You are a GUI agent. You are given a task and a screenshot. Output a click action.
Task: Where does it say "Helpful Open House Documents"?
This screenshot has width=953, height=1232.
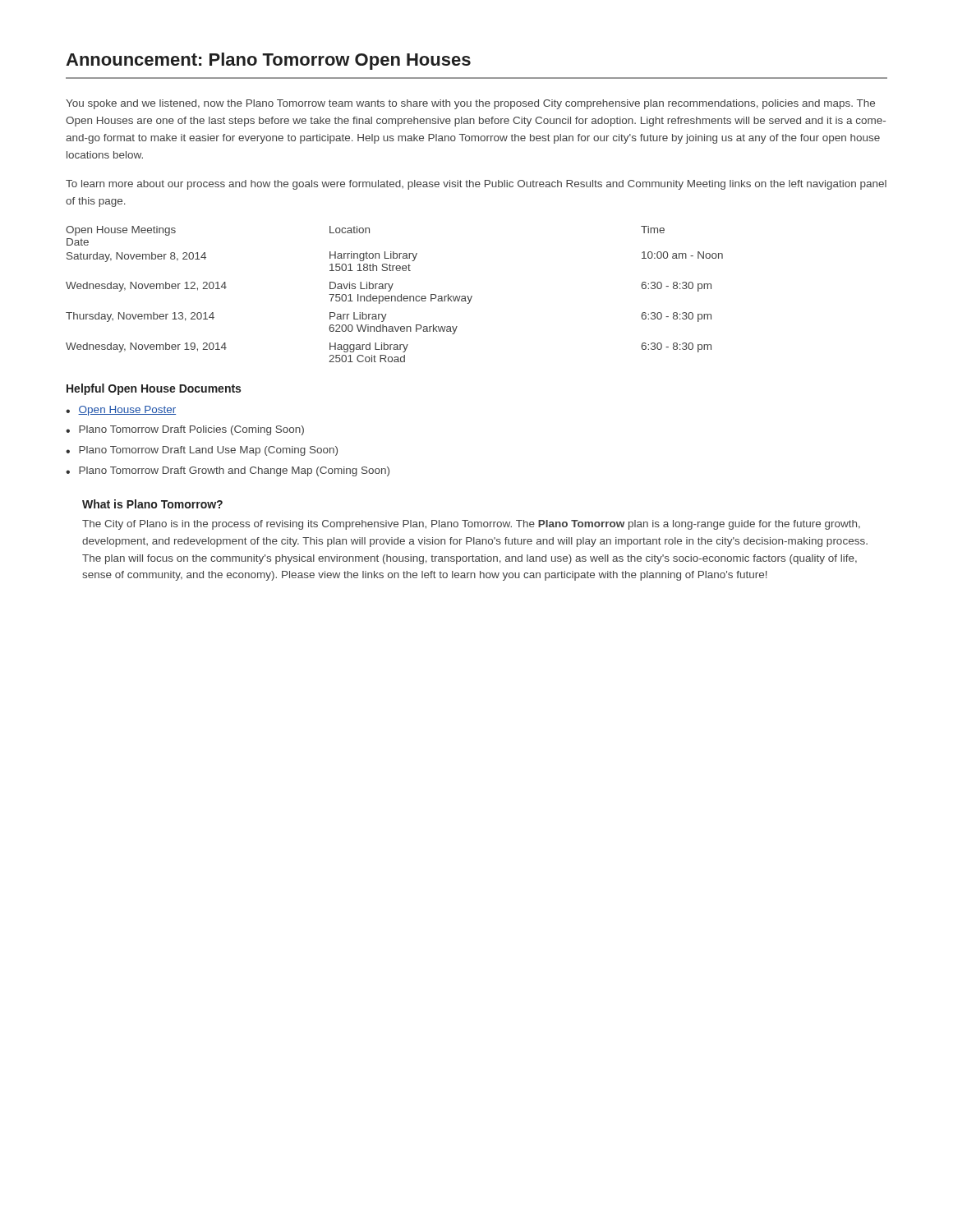[154, 388]
